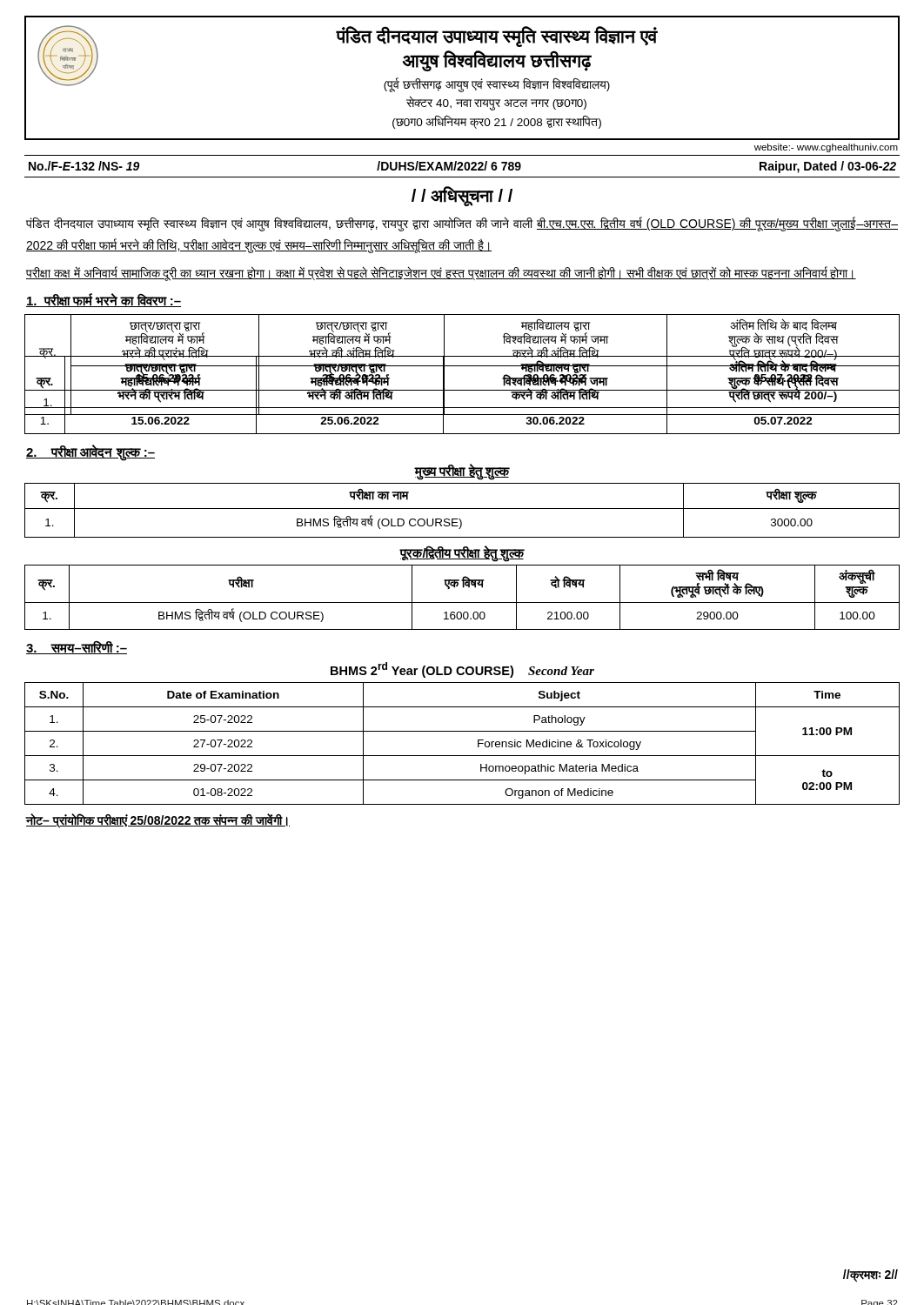Locate the table with the text "to 02:00 PM"
924x1305 pixels.
pyautogui.click(x=462, y=743)
